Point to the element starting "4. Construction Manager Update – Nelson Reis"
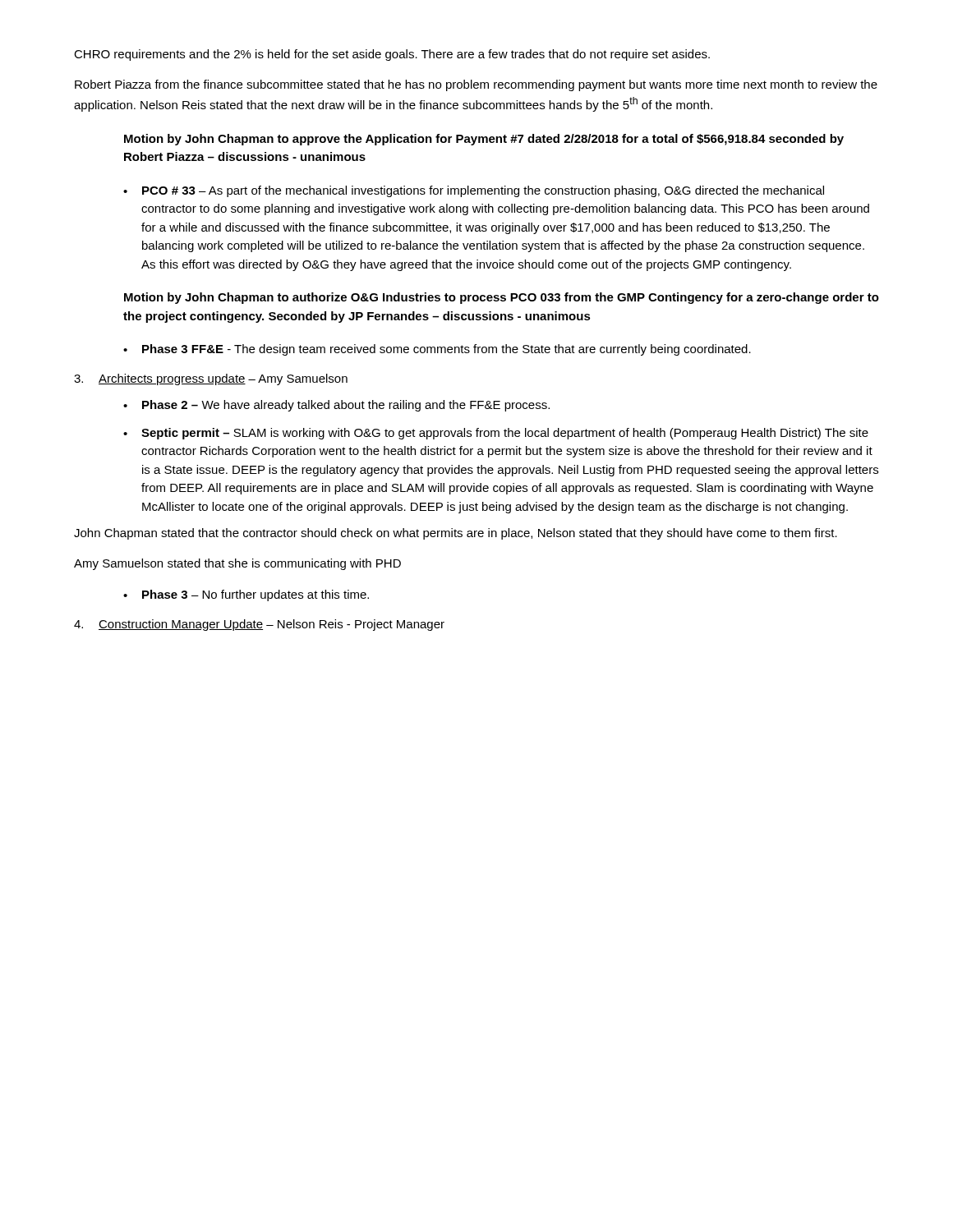 (259, 624)
